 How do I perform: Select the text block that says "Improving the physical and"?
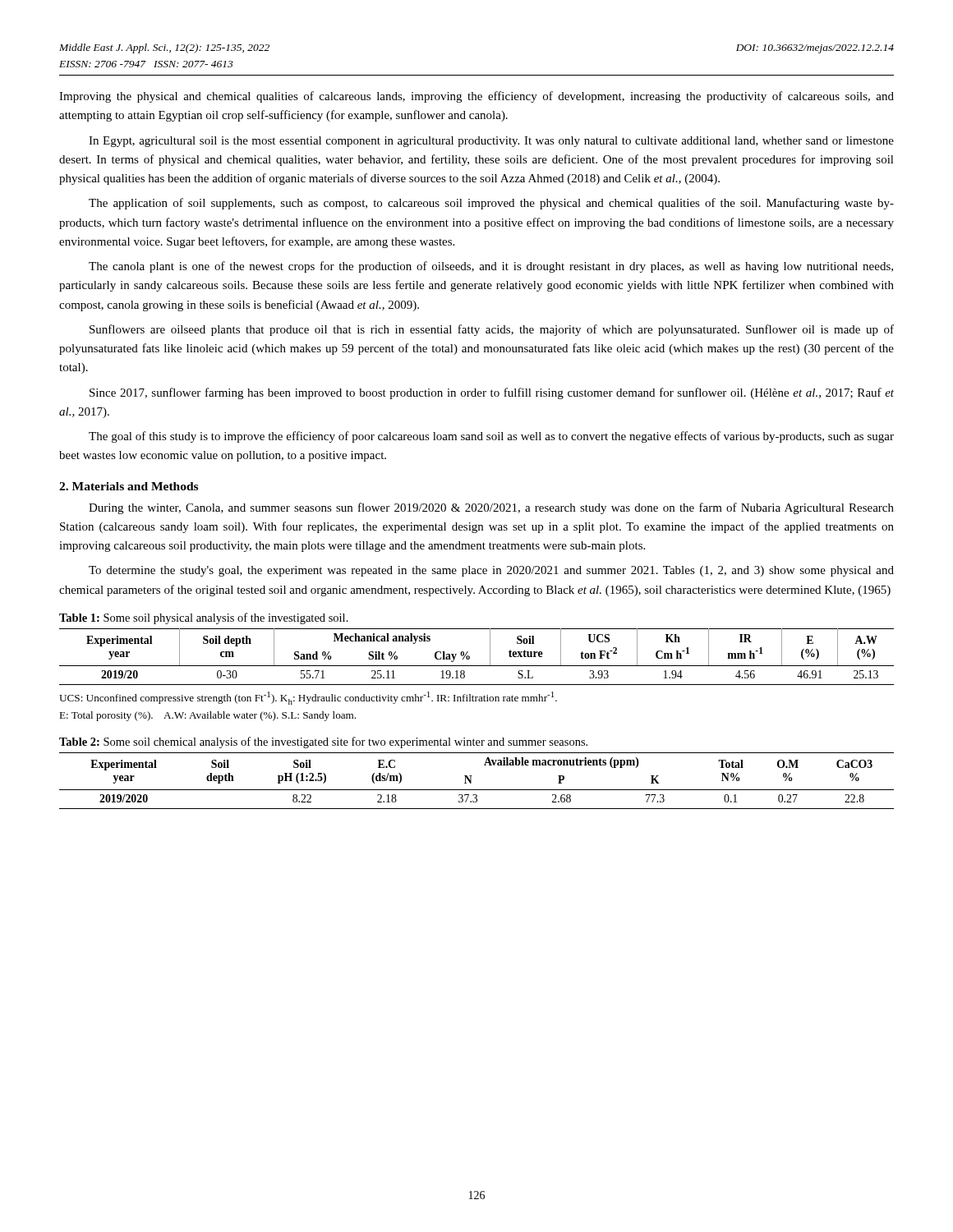tap(476, 106)
